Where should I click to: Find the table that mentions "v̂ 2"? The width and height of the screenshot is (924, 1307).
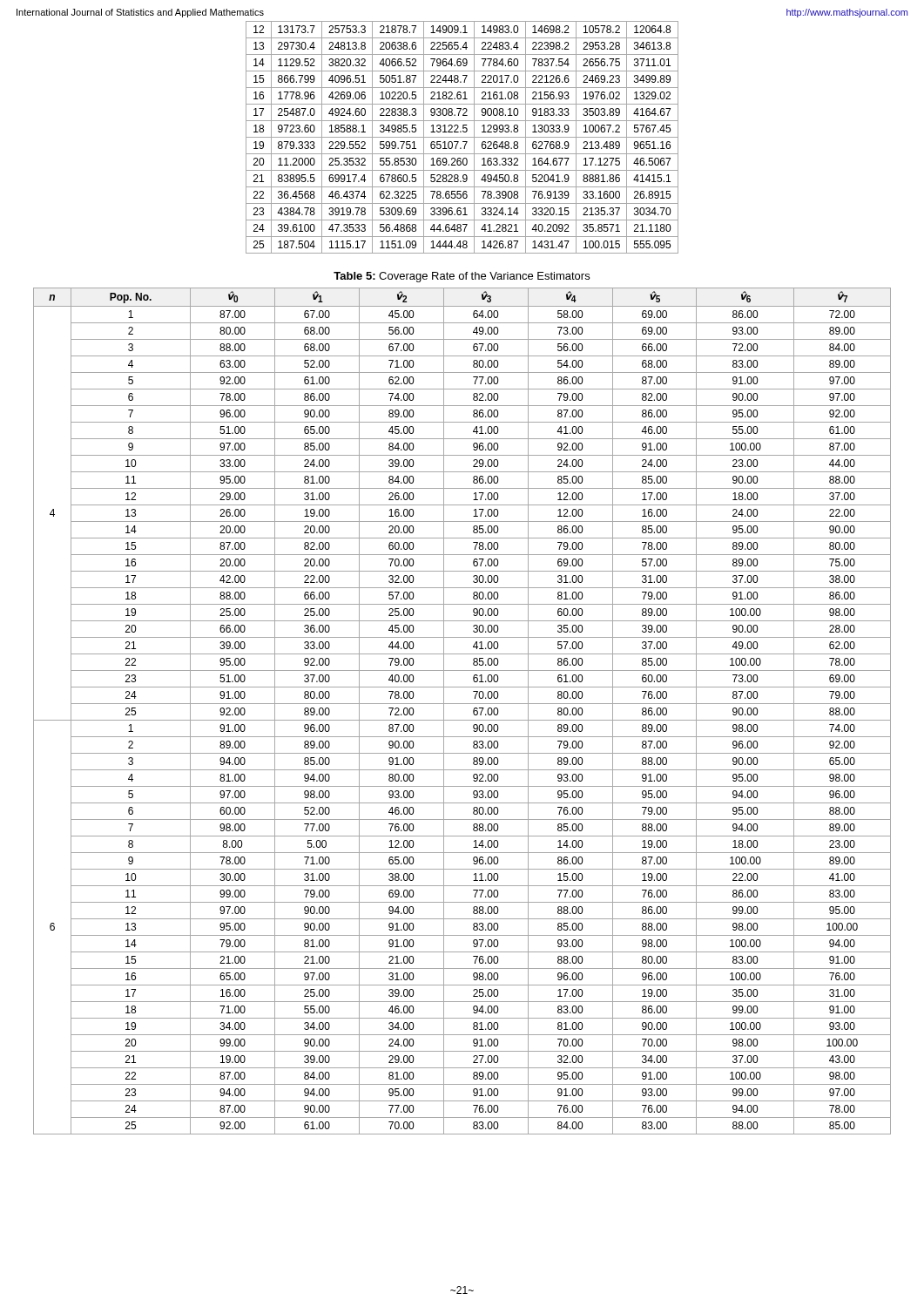pyautogui.click(x=462, y=711)
